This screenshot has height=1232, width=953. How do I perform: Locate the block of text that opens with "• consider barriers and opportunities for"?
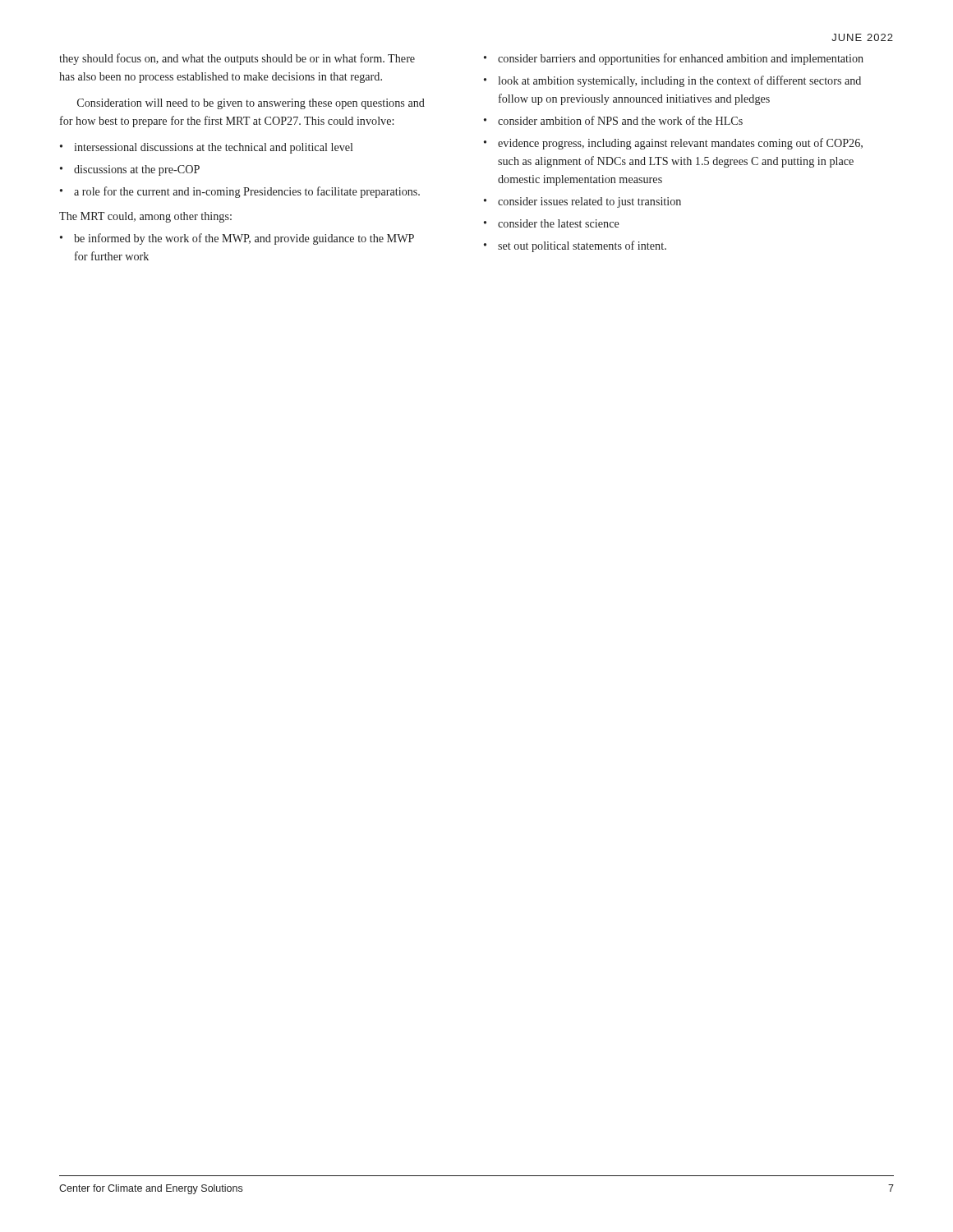coord(674,58)
